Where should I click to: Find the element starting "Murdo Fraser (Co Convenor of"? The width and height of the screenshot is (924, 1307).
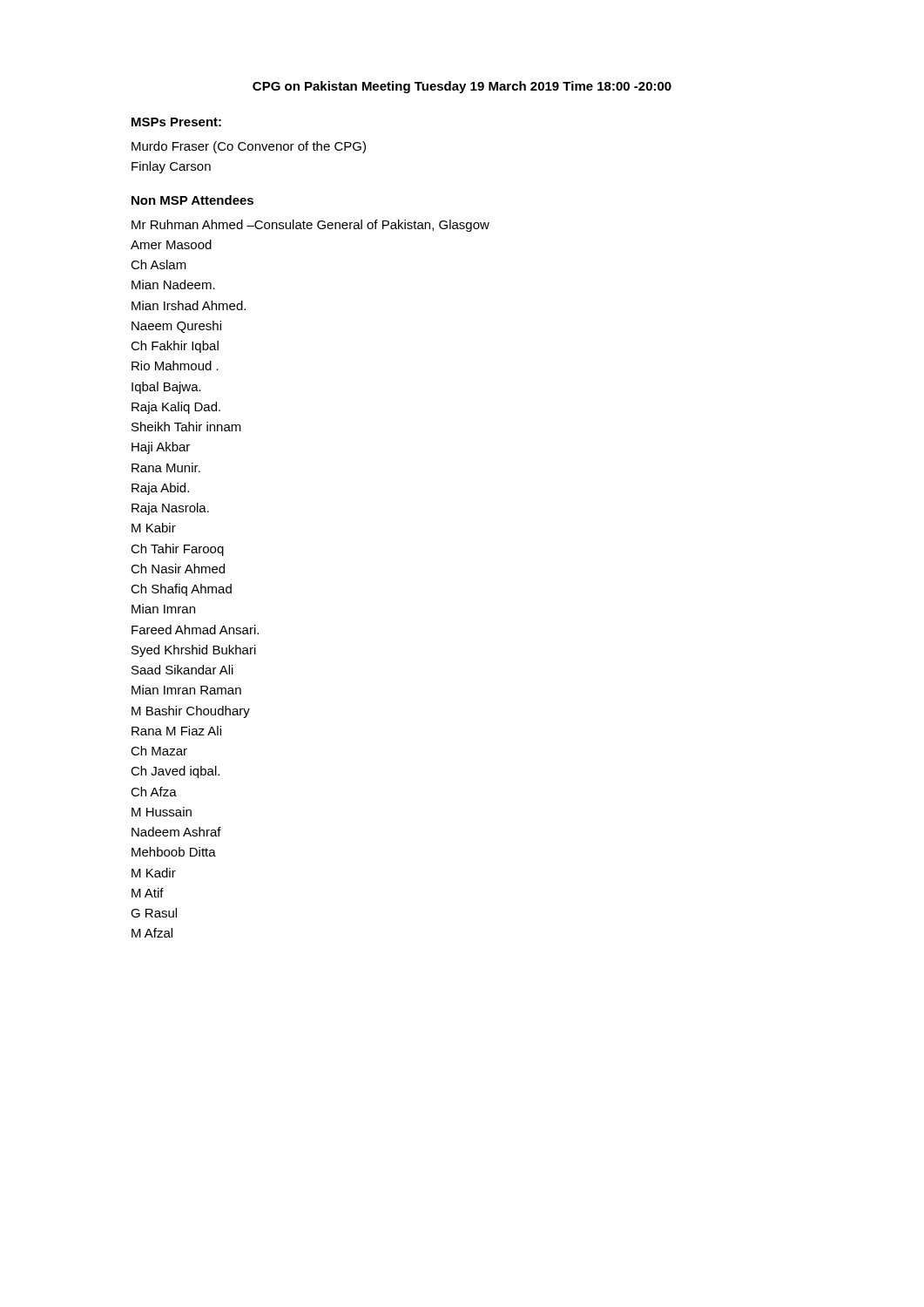249,147
